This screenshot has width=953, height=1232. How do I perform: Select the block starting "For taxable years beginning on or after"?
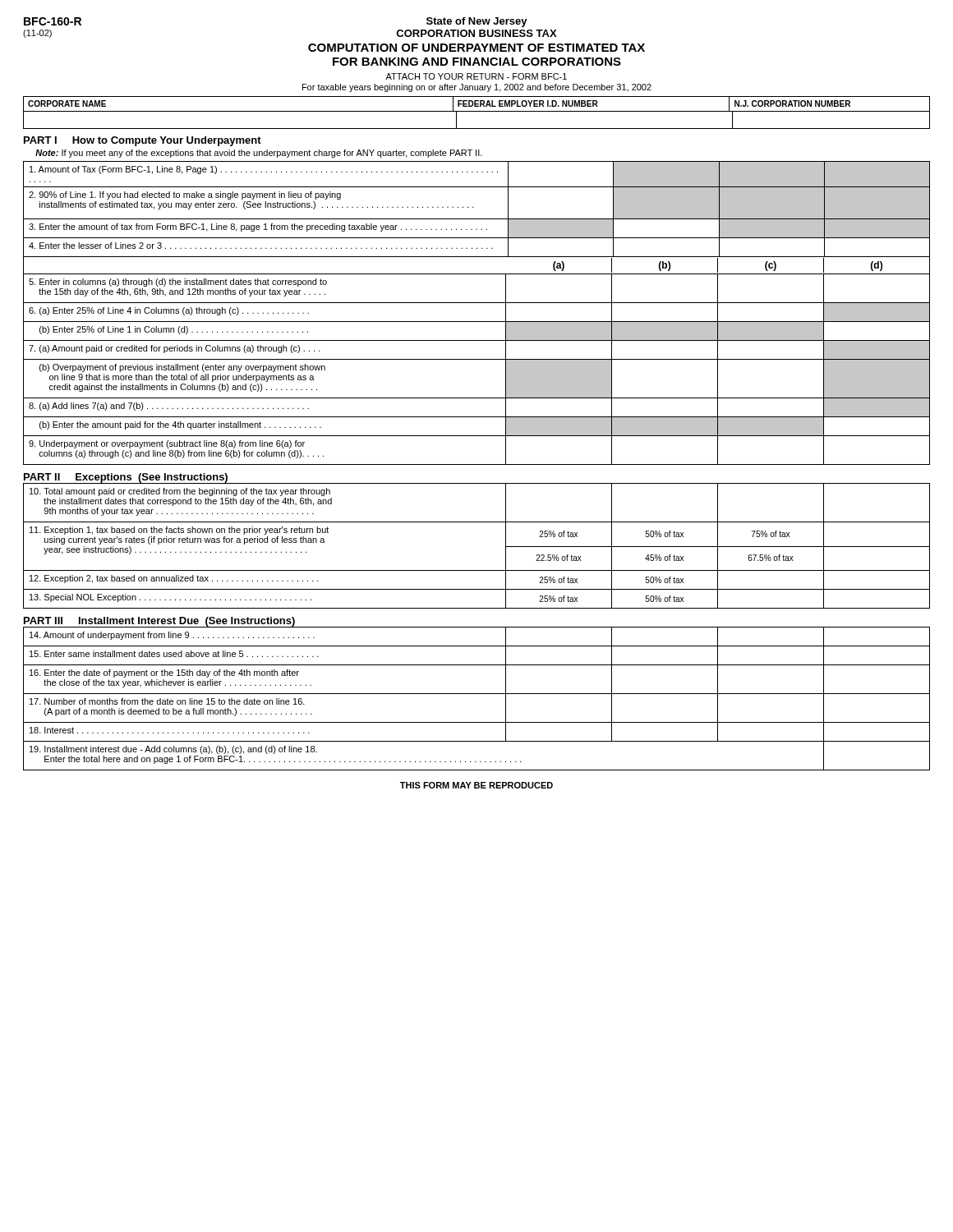(476, 87)
